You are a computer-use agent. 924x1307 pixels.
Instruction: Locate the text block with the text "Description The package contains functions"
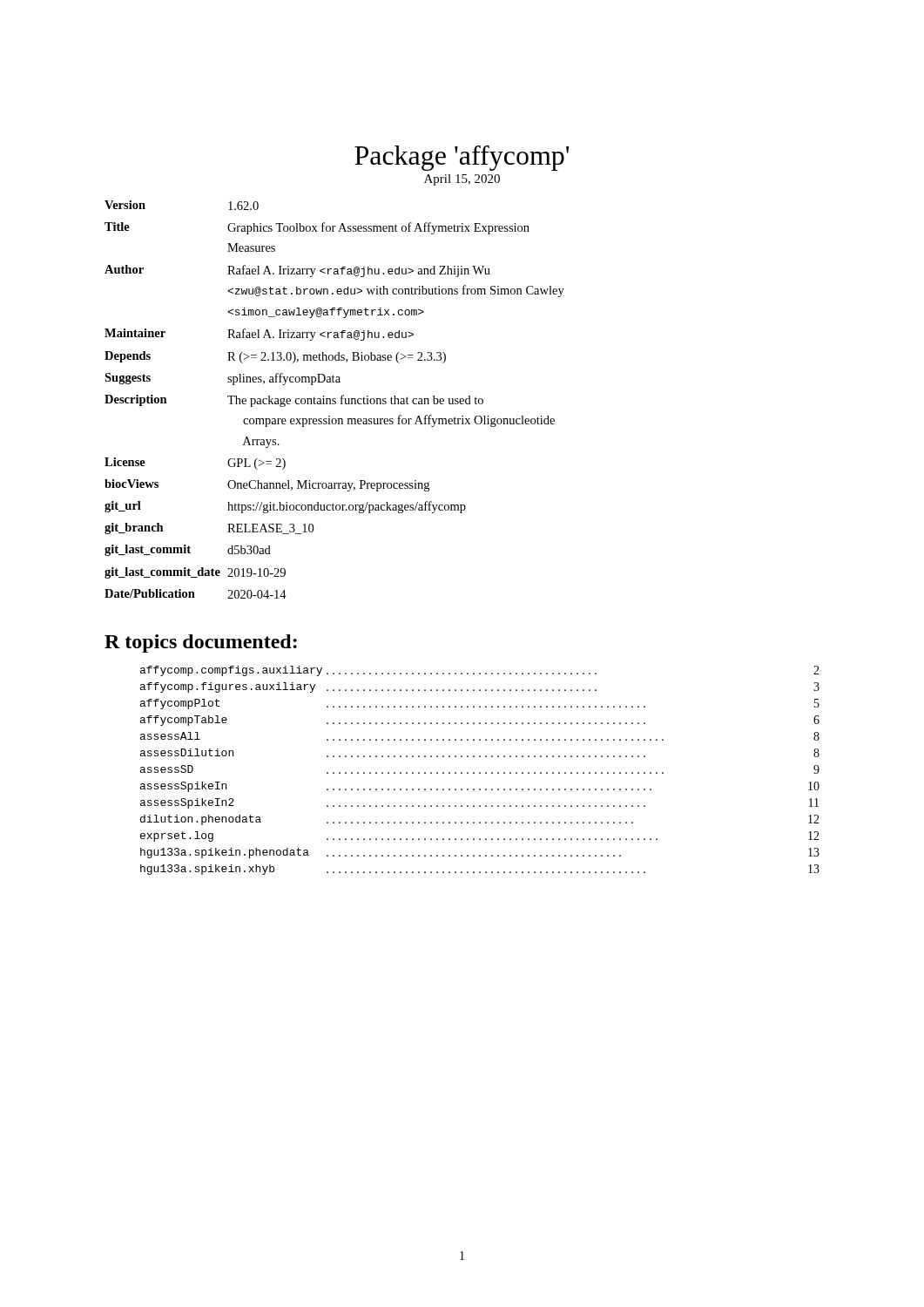pyautogui.click(x=462, y=421)
